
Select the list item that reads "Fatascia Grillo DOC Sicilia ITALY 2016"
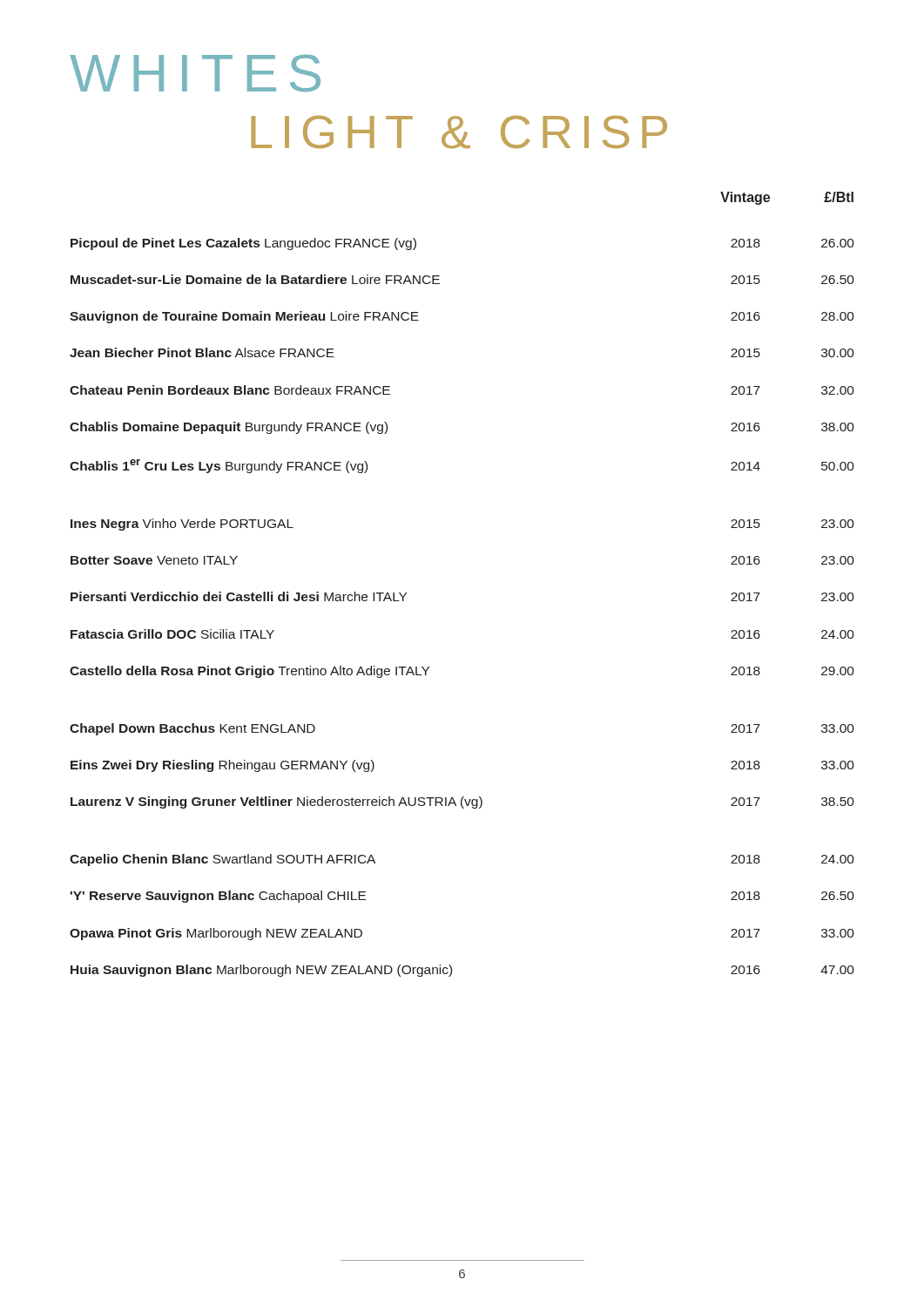[x=173, y=632]
